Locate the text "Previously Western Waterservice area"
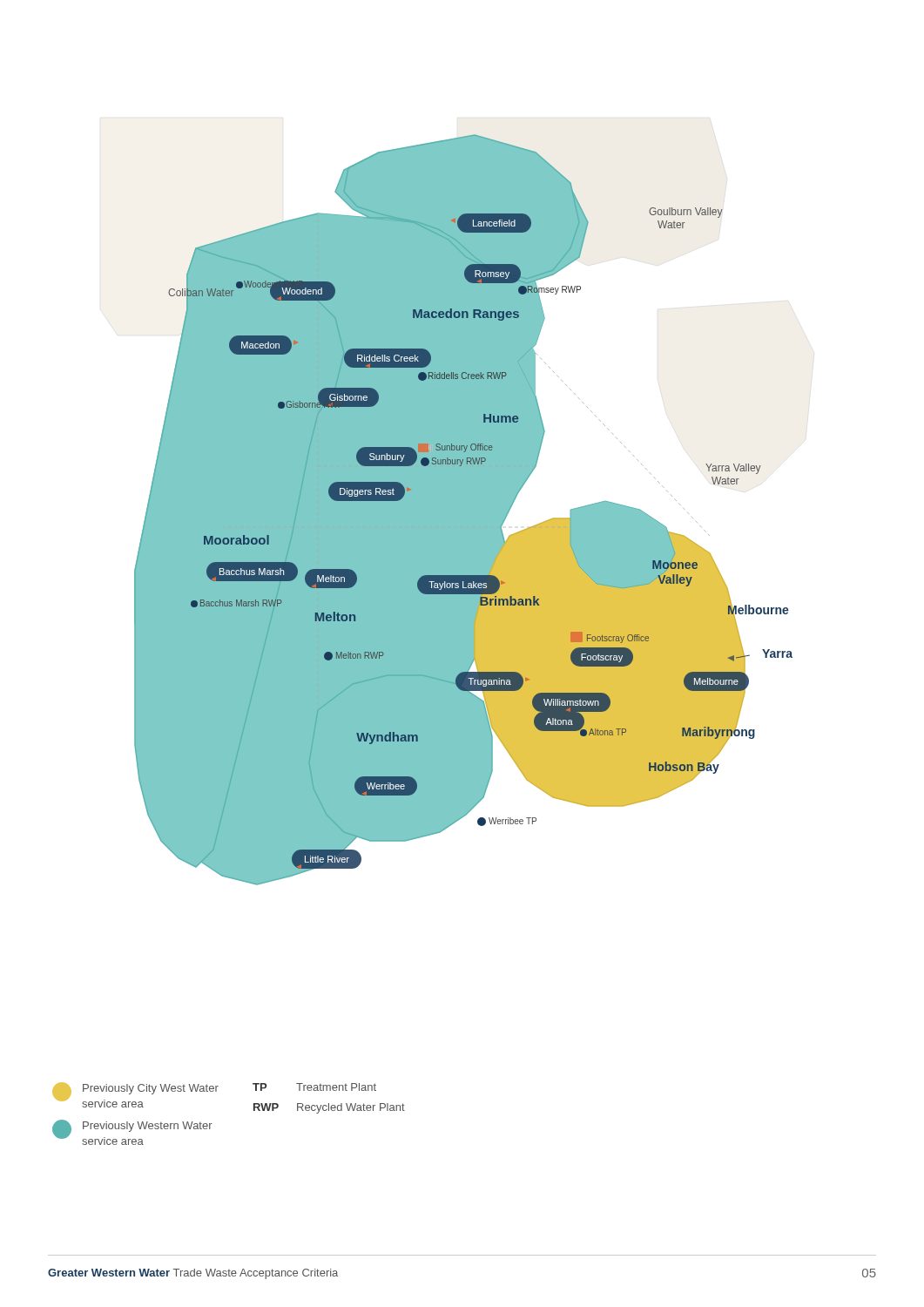The width and height of the screenshot is (924, 1307). click(147, 1133)
